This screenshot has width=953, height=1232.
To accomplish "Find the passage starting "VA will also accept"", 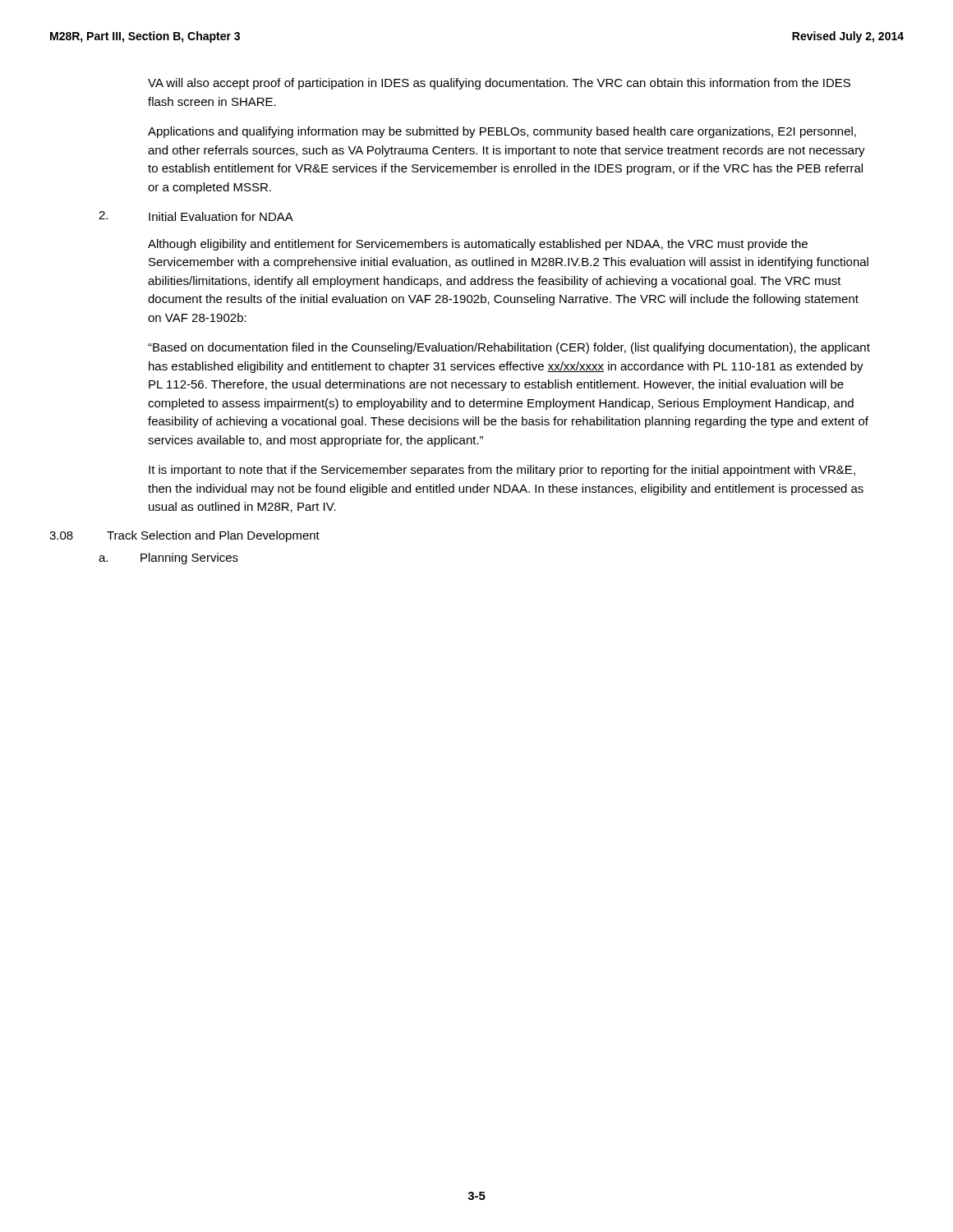I will pyautogui.click(x=509, y=92).
